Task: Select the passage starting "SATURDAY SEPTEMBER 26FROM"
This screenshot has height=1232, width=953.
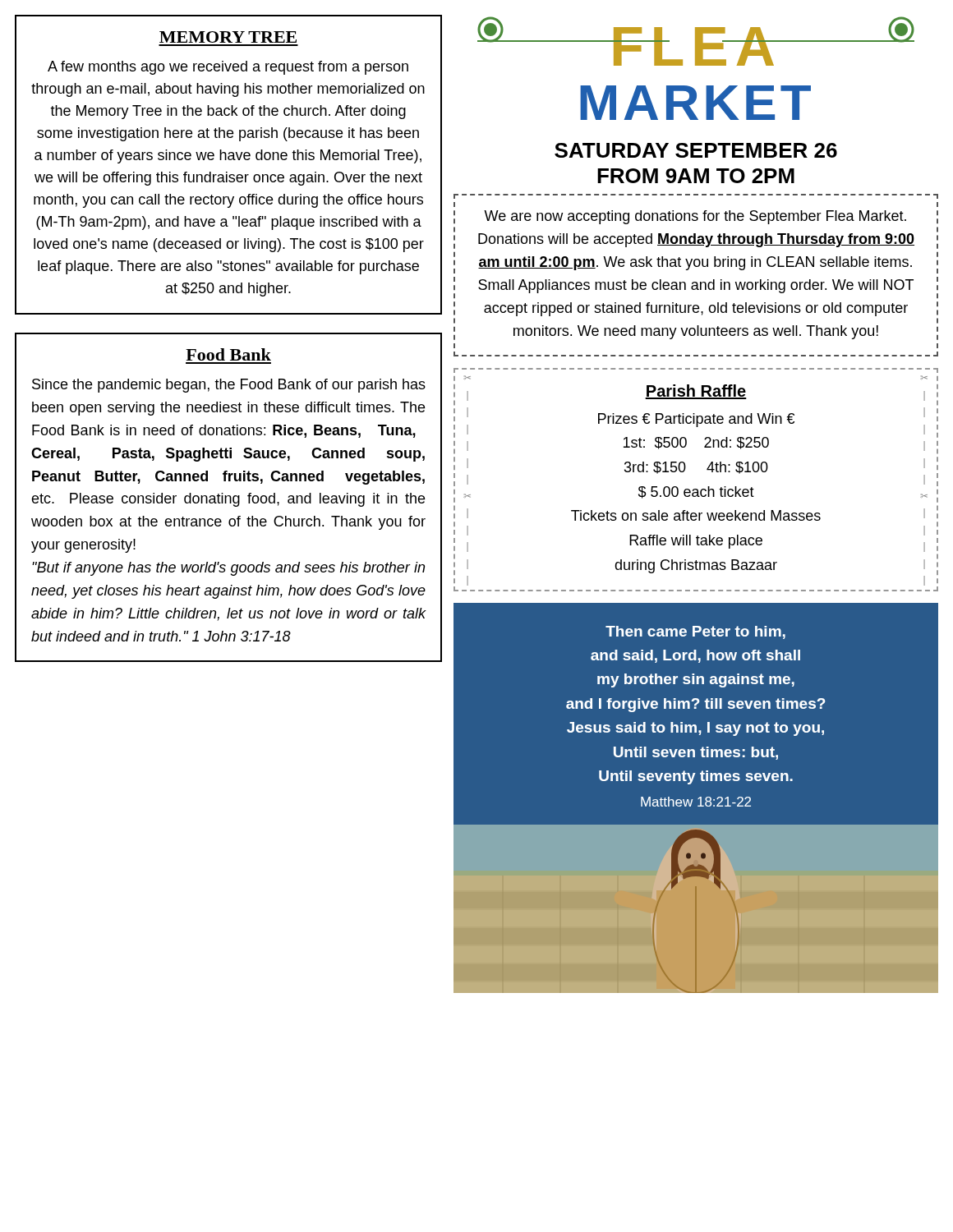Action: pyautogui.click(x=696, y=163)
